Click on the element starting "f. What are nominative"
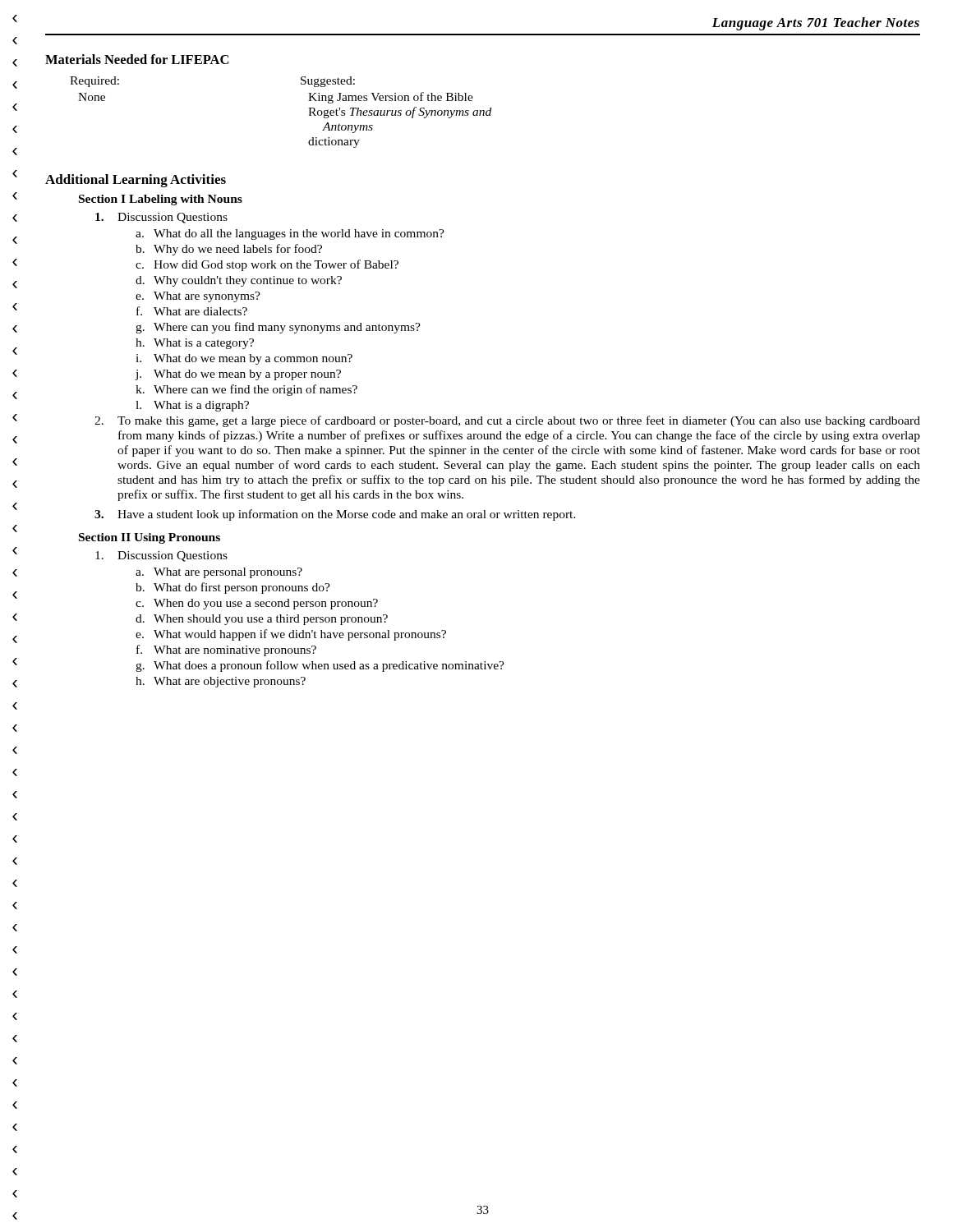 click(x=226, y=650)
